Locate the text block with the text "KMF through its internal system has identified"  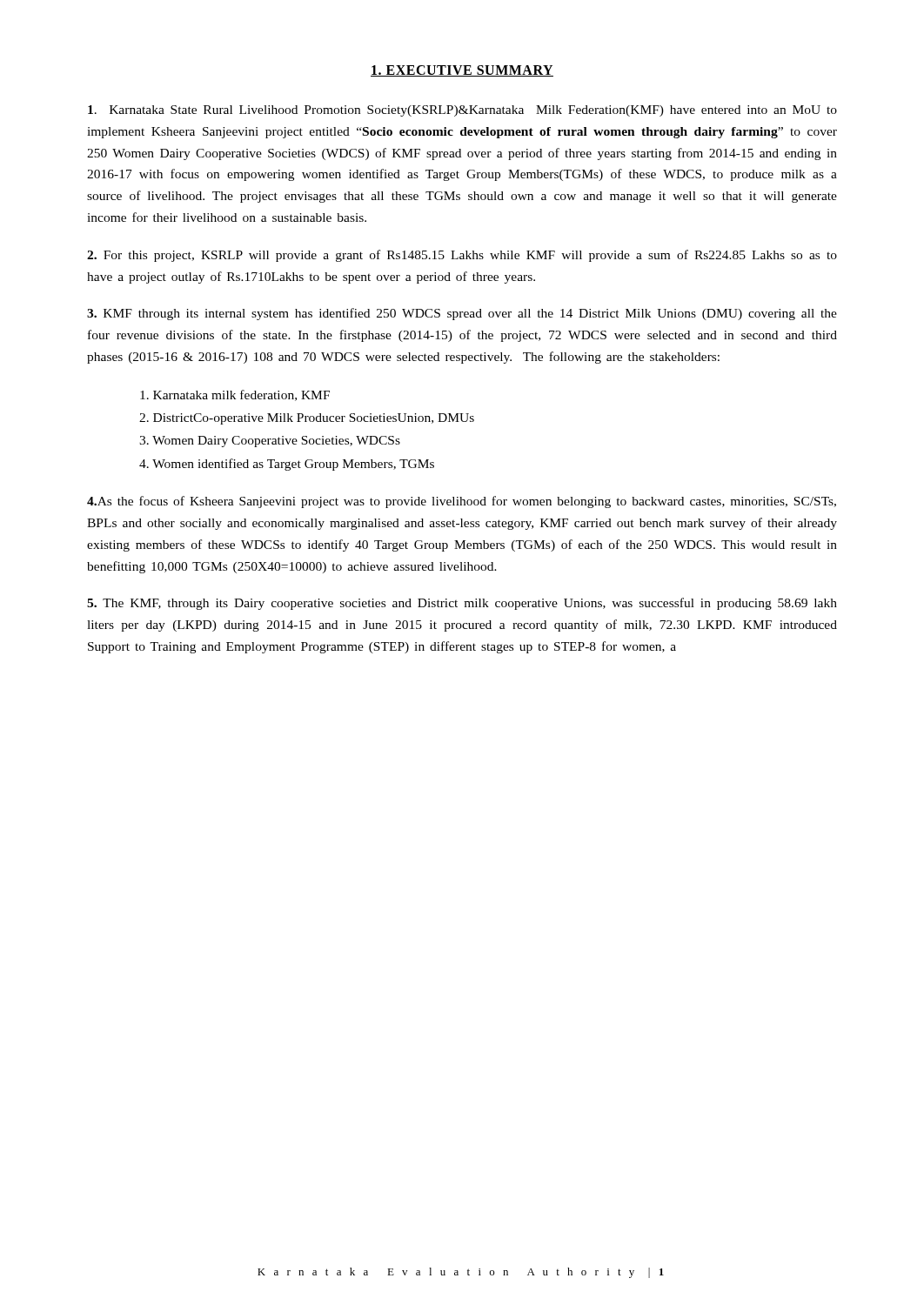click(462, 335)
